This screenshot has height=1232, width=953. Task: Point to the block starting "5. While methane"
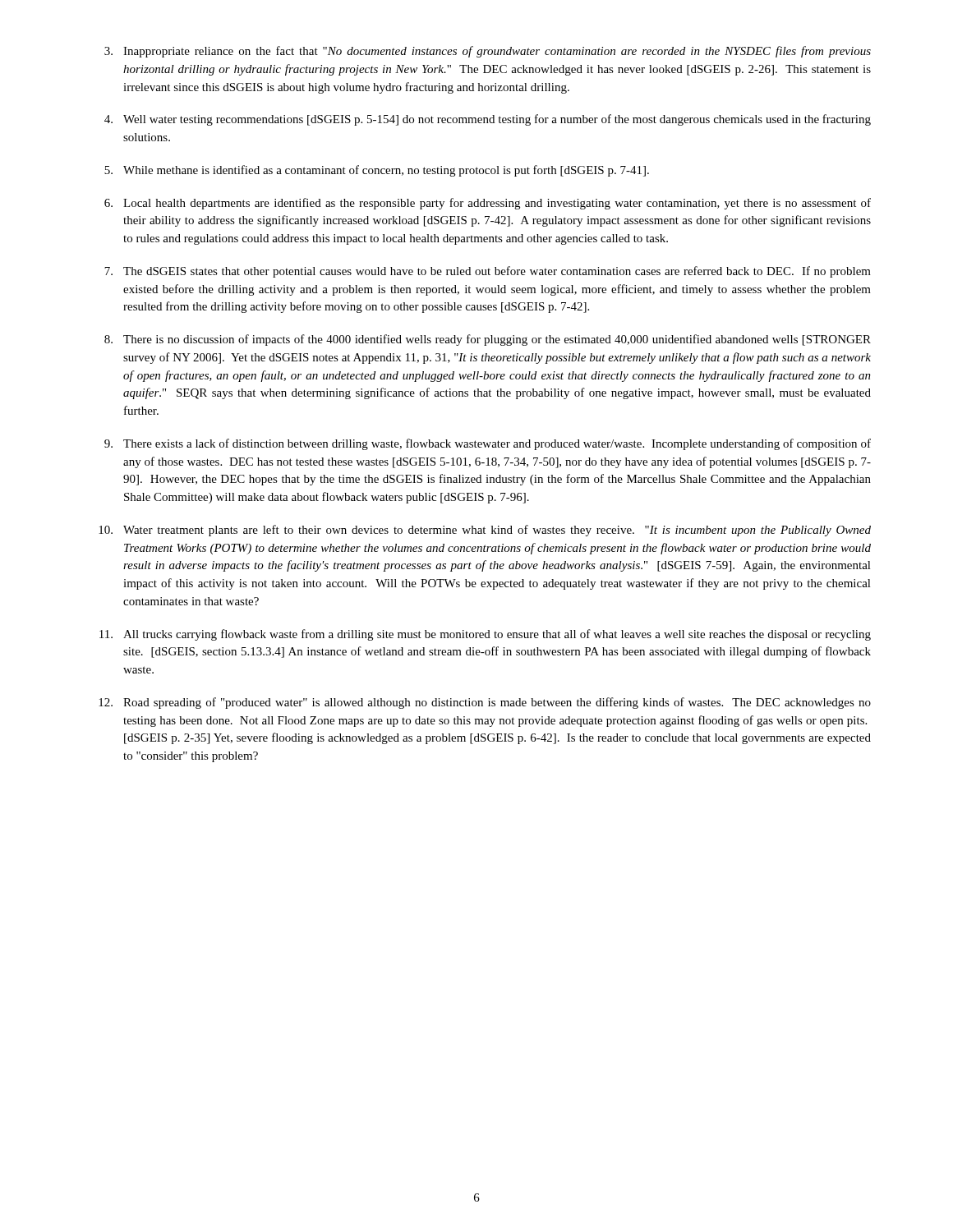(x=476, y=171)
